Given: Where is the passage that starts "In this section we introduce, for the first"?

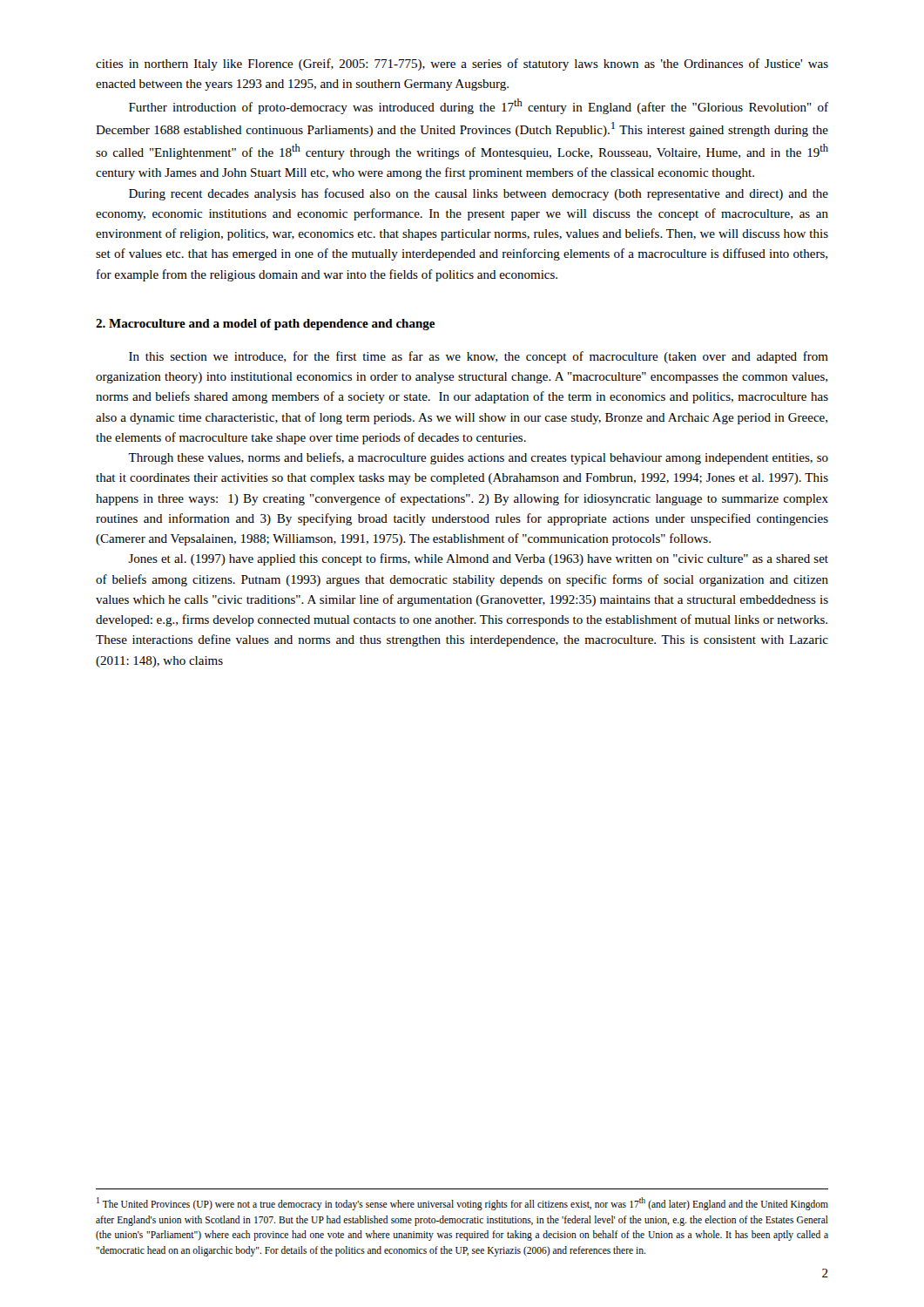Looking at the screenshot, I should (x=462, y=509).
